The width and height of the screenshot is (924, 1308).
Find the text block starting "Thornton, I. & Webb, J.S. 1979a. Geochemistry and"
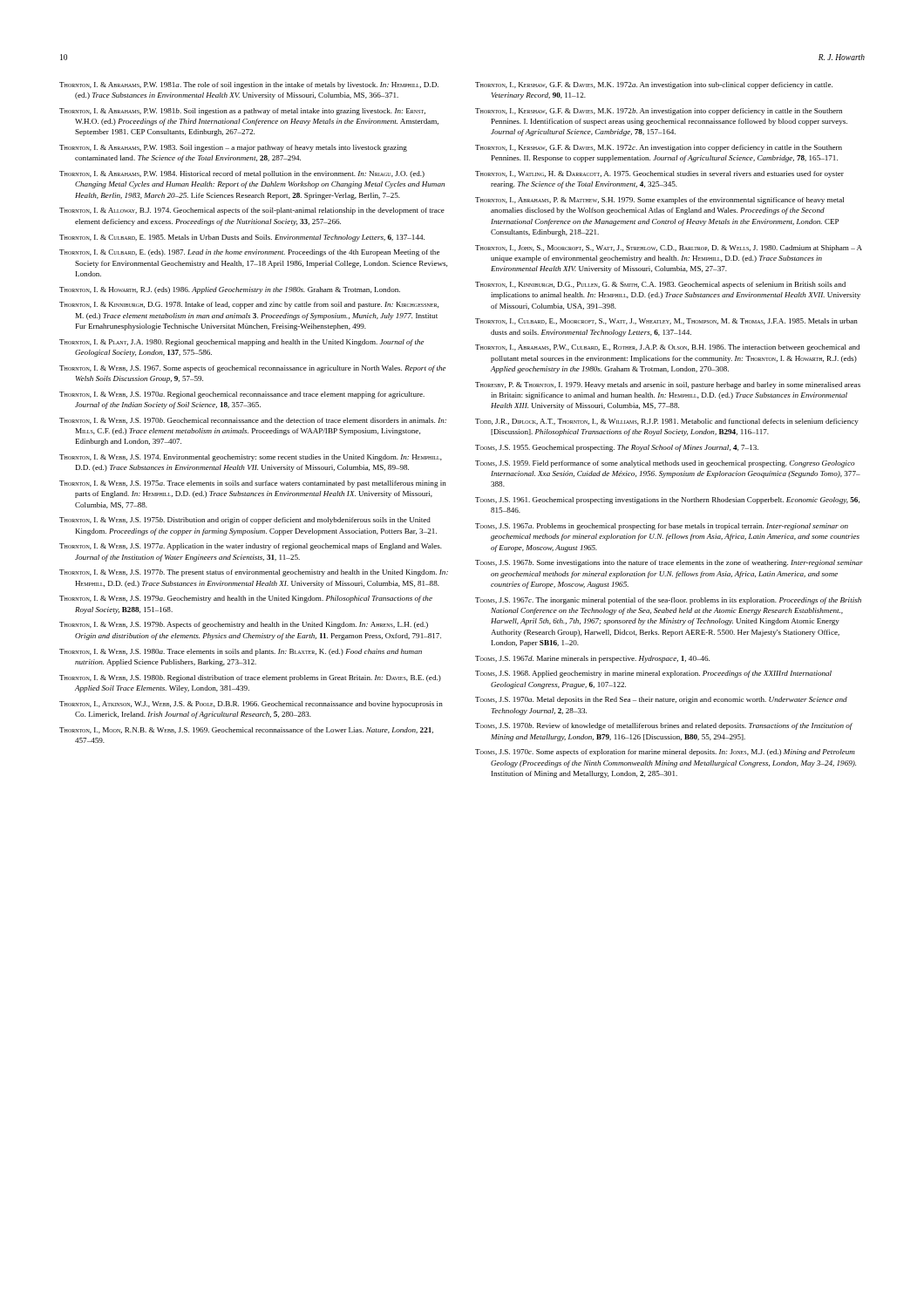click(246, 604)
